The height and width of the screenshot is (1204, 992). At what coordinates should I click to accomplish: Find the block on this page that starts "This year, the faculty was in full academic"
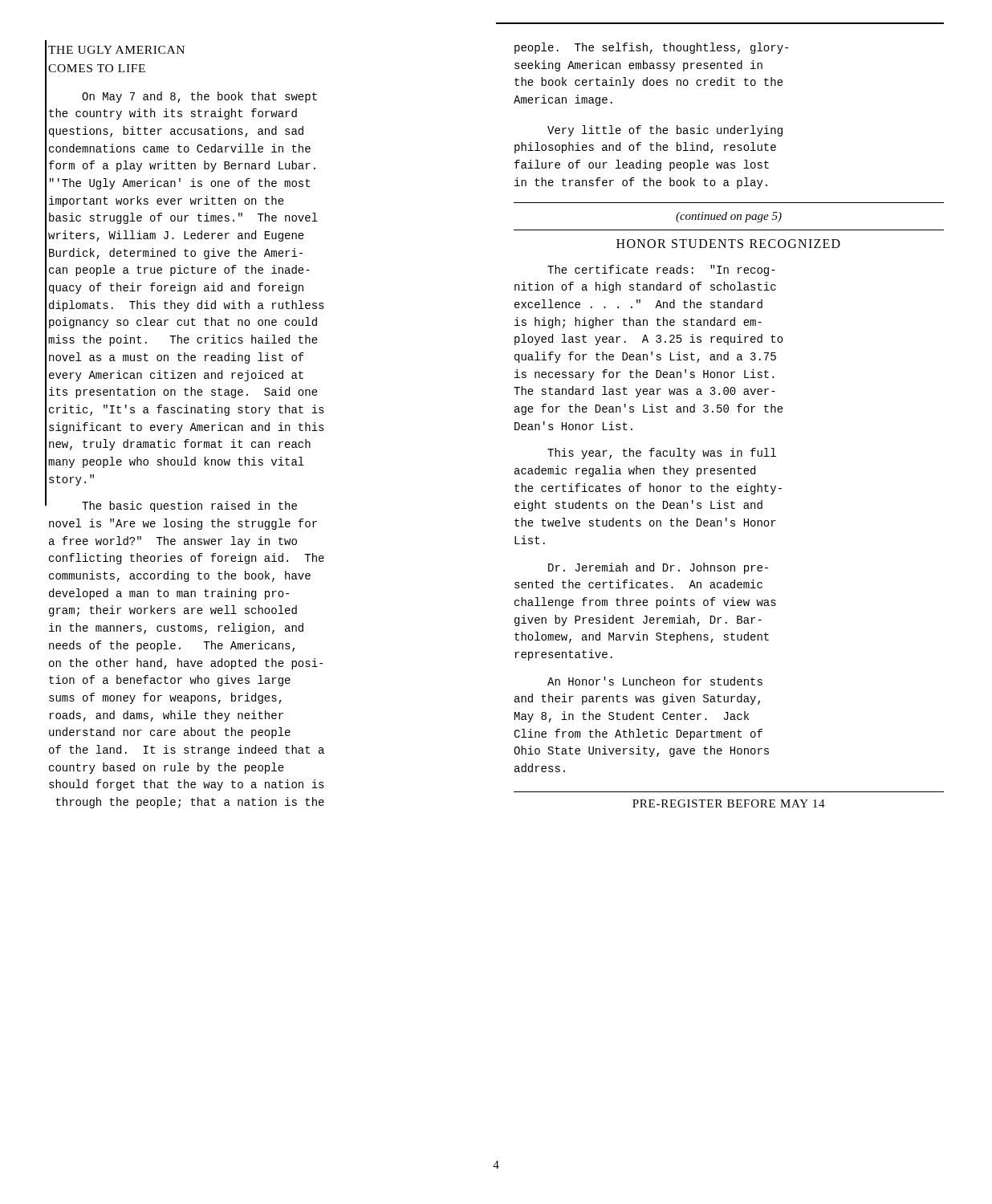pyautogui.click(x=649, y=497)
